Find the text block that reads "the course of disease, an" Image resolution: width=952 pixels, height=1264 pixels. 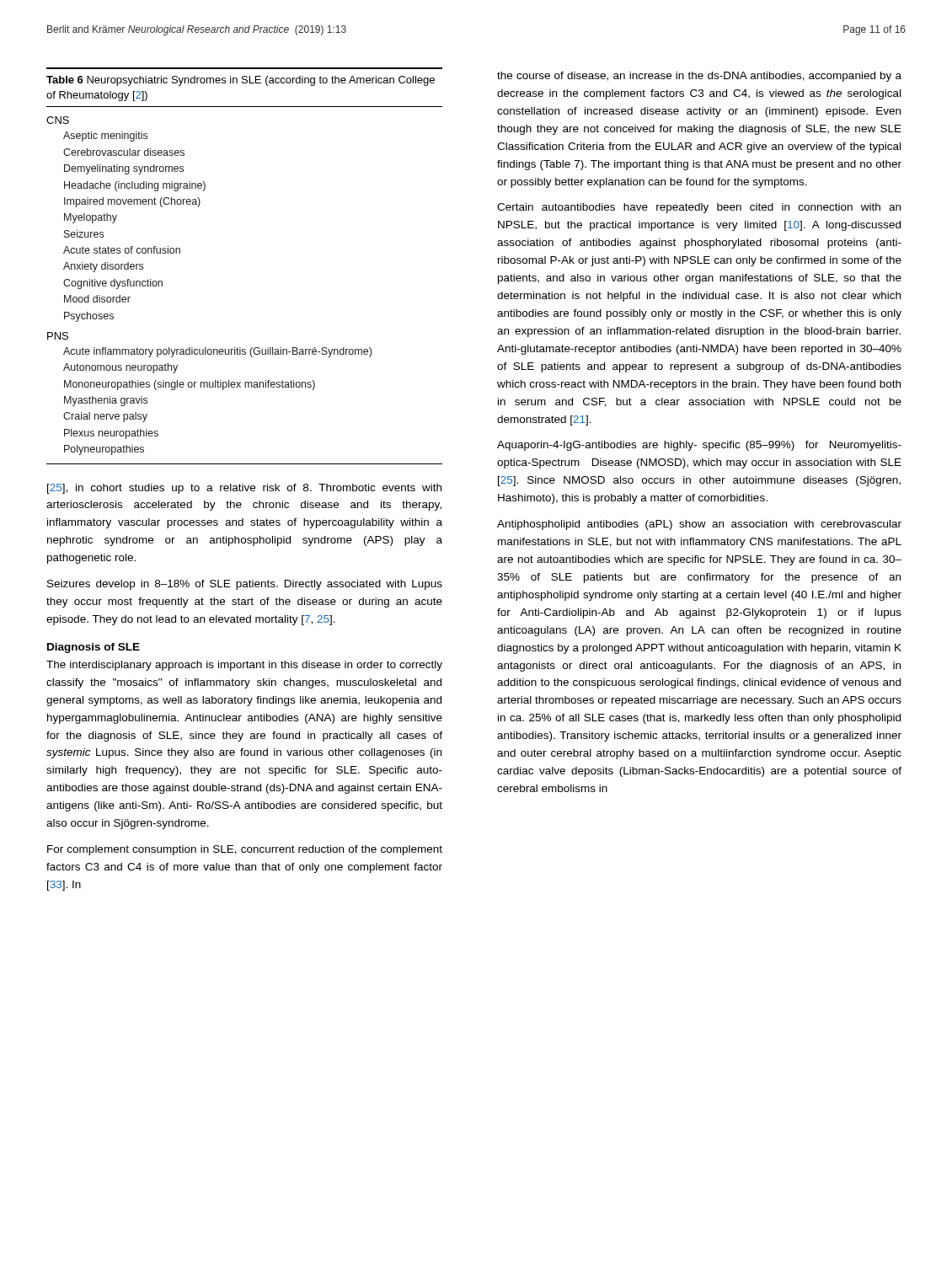pos(699,128)
